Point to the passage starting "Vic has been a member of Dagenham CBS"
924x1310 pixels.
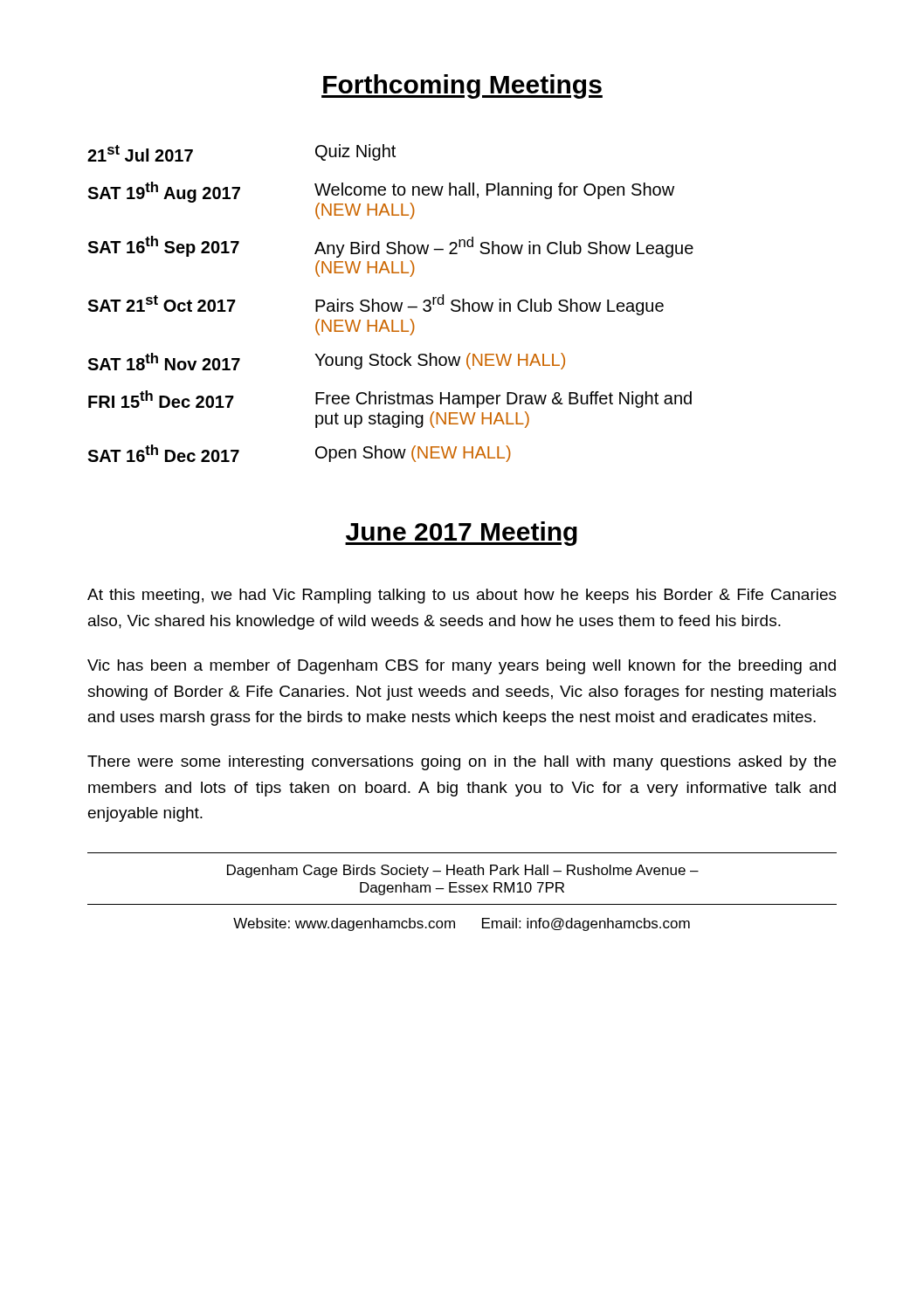[462, 691]
